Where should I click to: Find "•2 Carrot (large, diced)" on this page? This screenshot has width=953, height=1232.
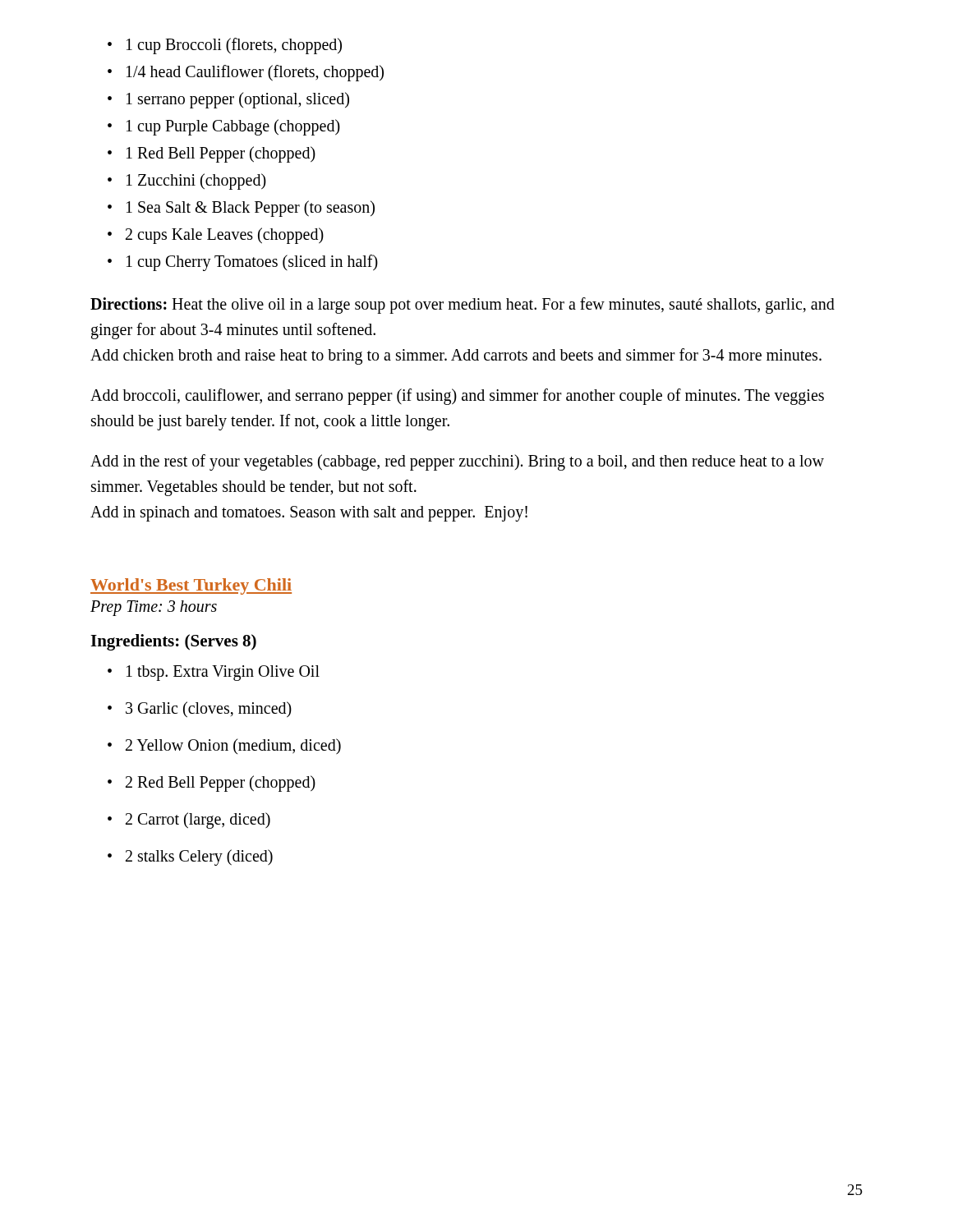[x=189, y=819]
